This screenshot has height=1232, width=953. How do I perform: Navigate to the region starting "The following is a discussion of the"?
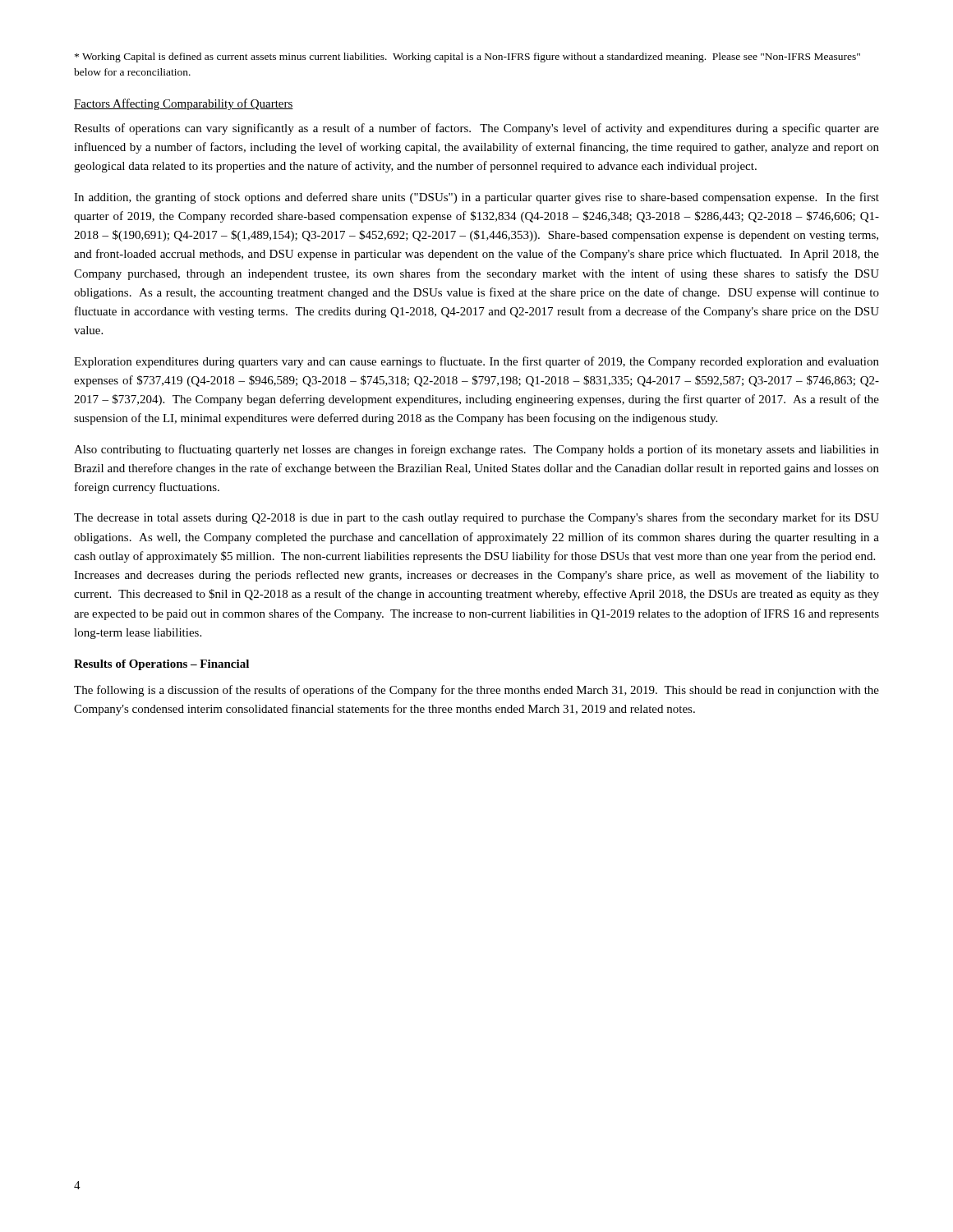pos(476,700)
